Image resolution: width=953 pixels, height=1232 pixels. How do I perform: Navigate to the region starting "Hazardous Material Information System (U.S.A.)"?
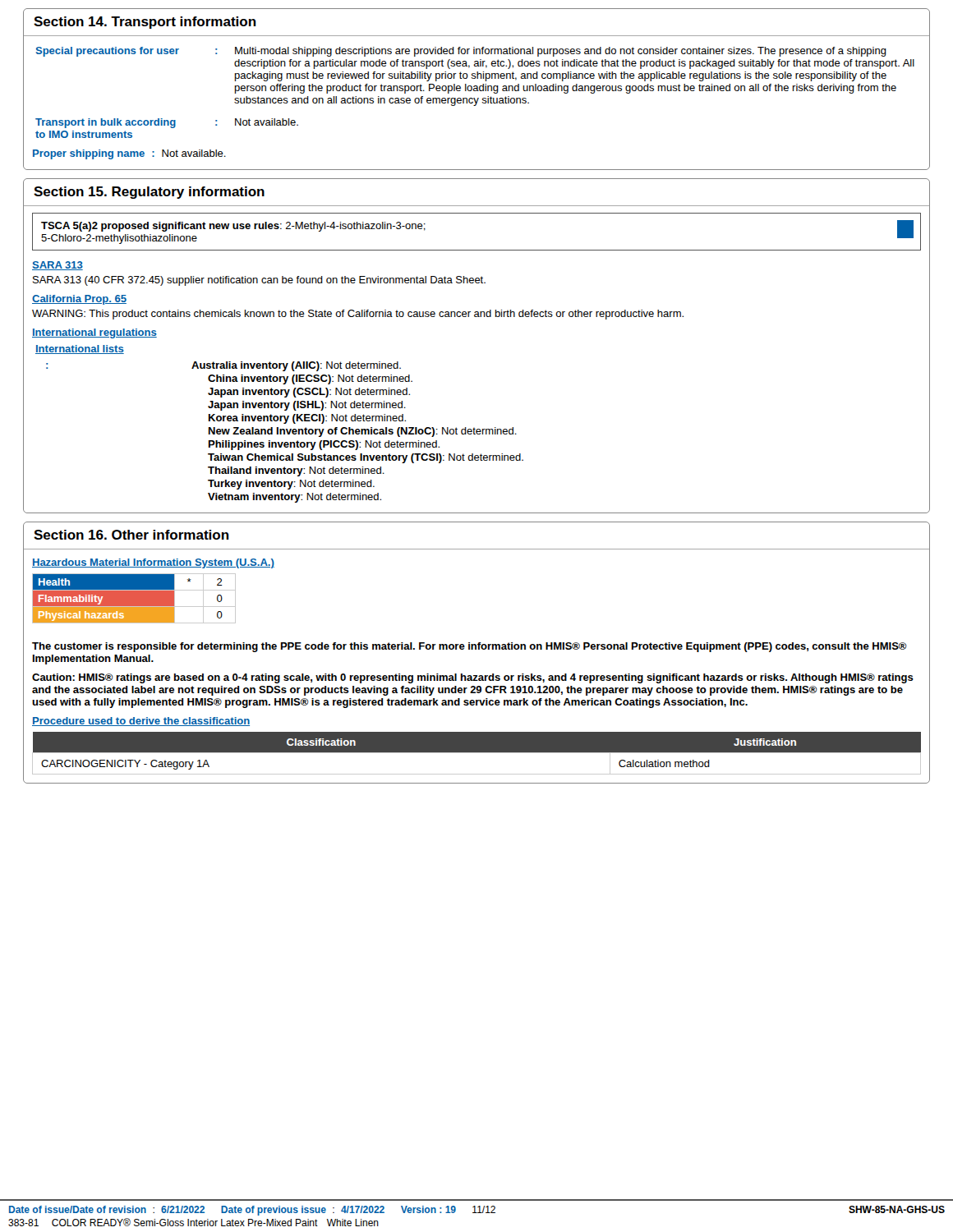click(153, 562)
